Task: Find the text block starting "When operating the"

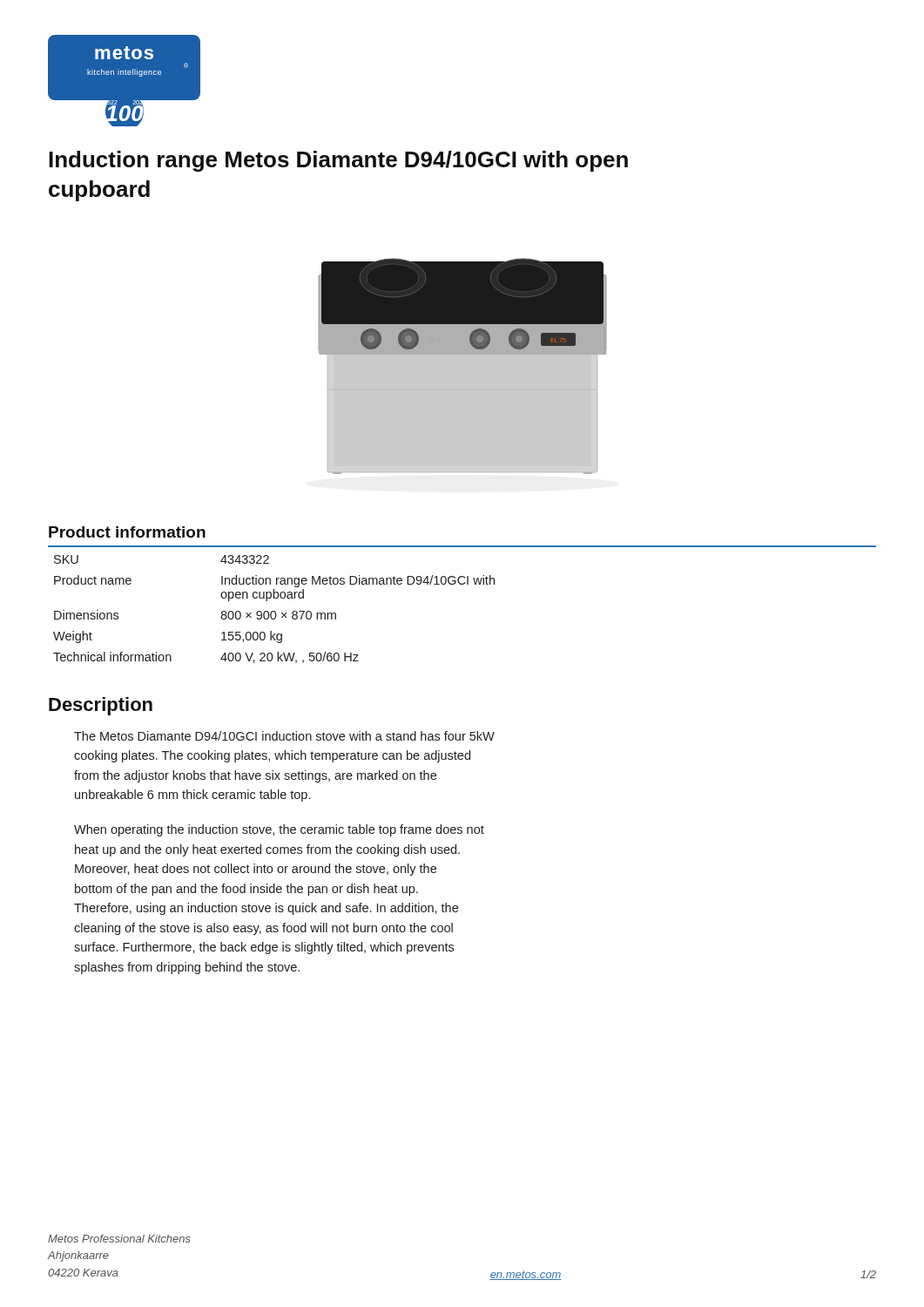Action: click(279, 898)
